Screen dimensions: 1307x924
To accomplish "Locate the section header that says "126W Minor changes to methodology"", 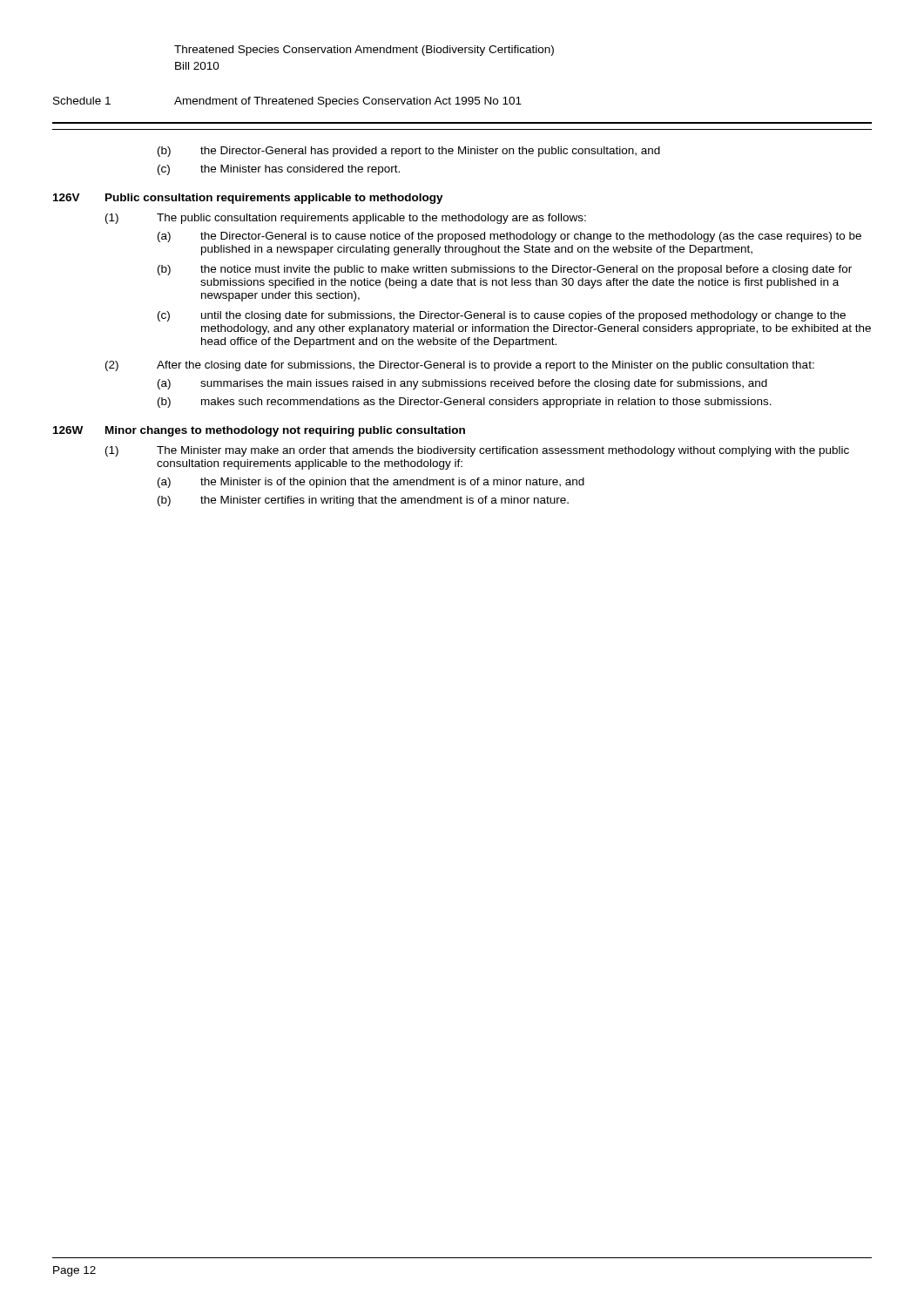I will pyautogui.click(x=259, y=430).
